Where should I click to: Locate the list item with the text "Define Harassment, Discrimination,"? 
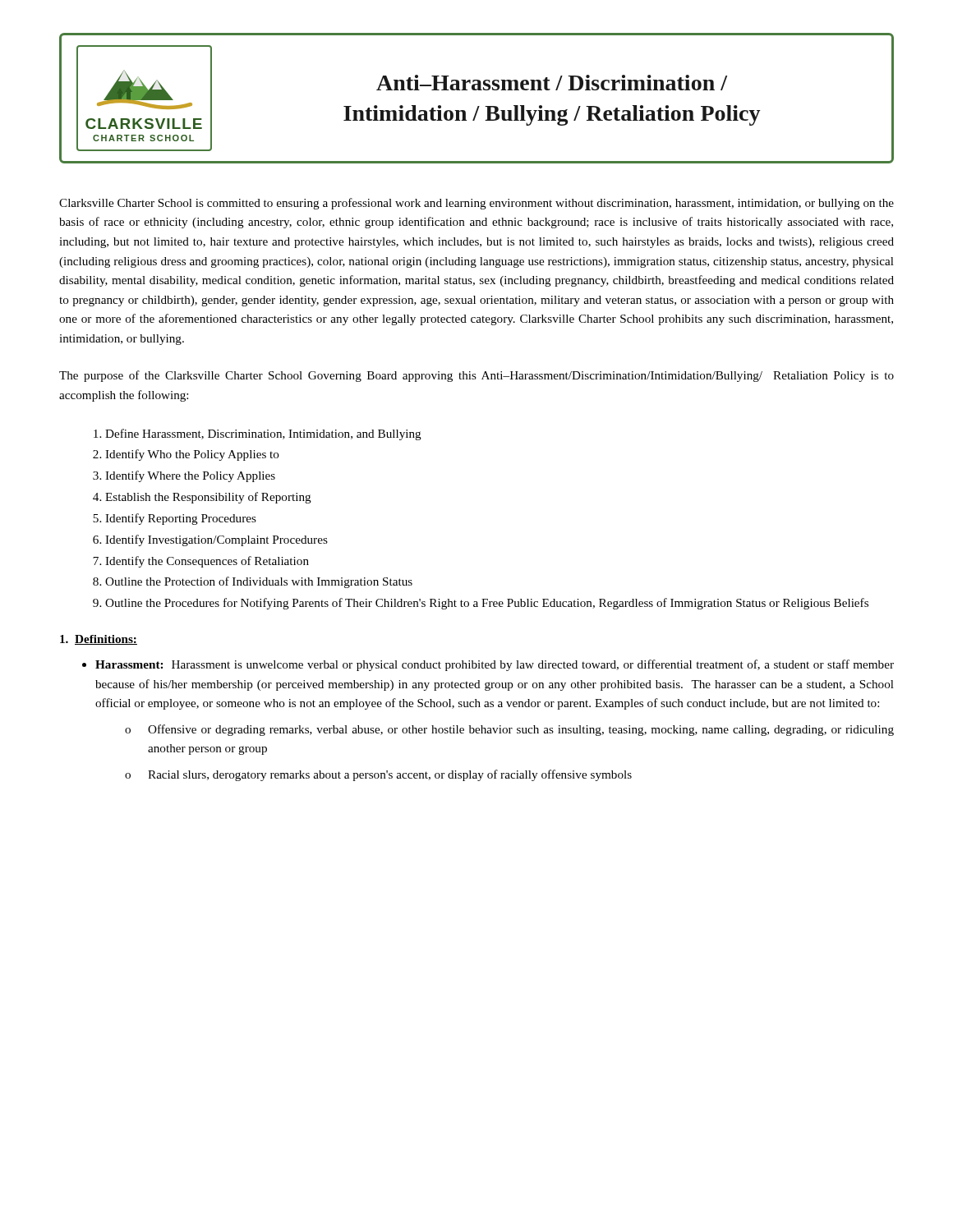(263, 433)
